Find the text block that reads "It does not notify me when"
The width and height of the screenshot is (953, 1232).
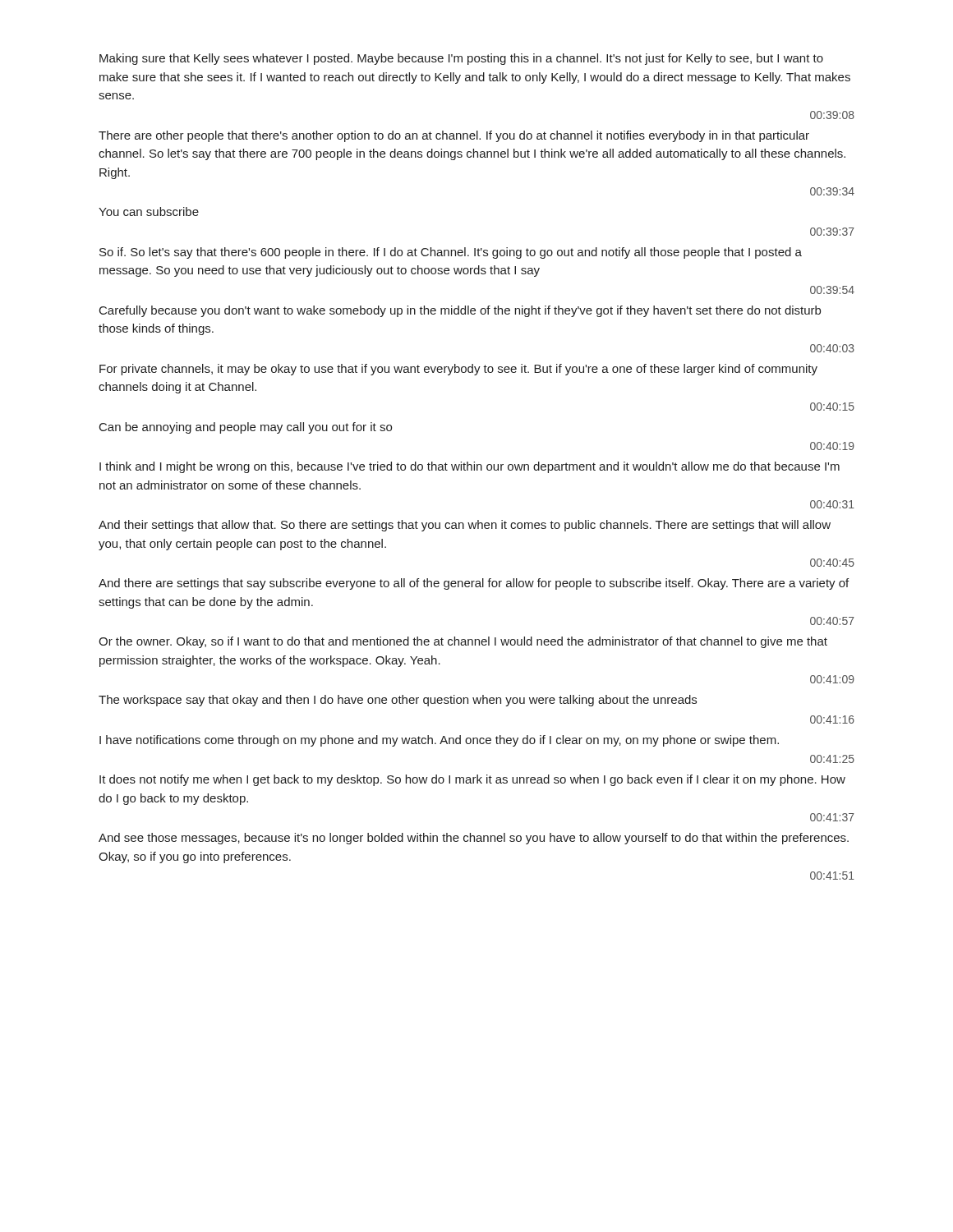(x=472, y=788)
